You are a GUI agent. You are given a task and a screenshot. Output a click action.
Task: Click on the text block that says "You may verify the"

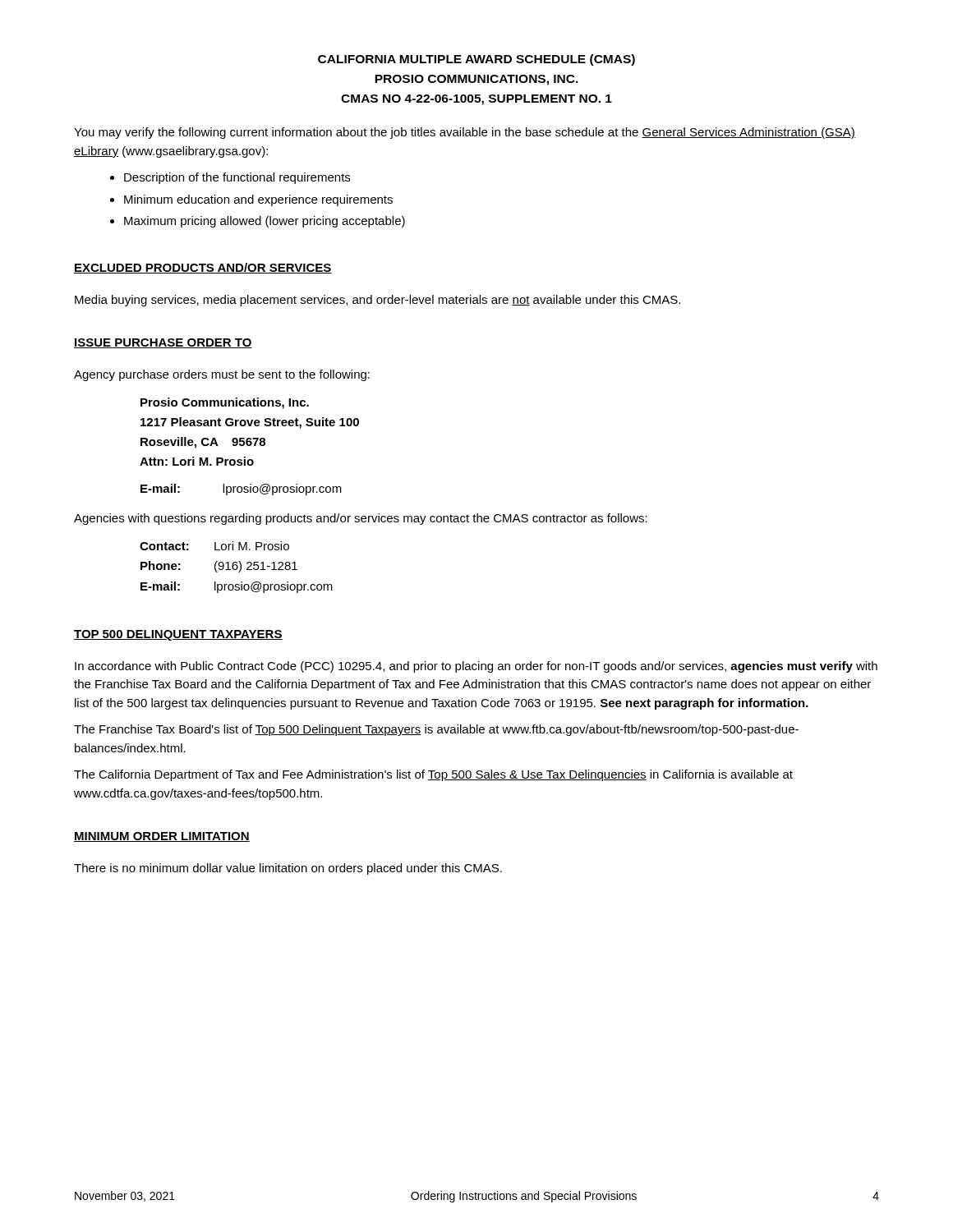click(464, 141)
